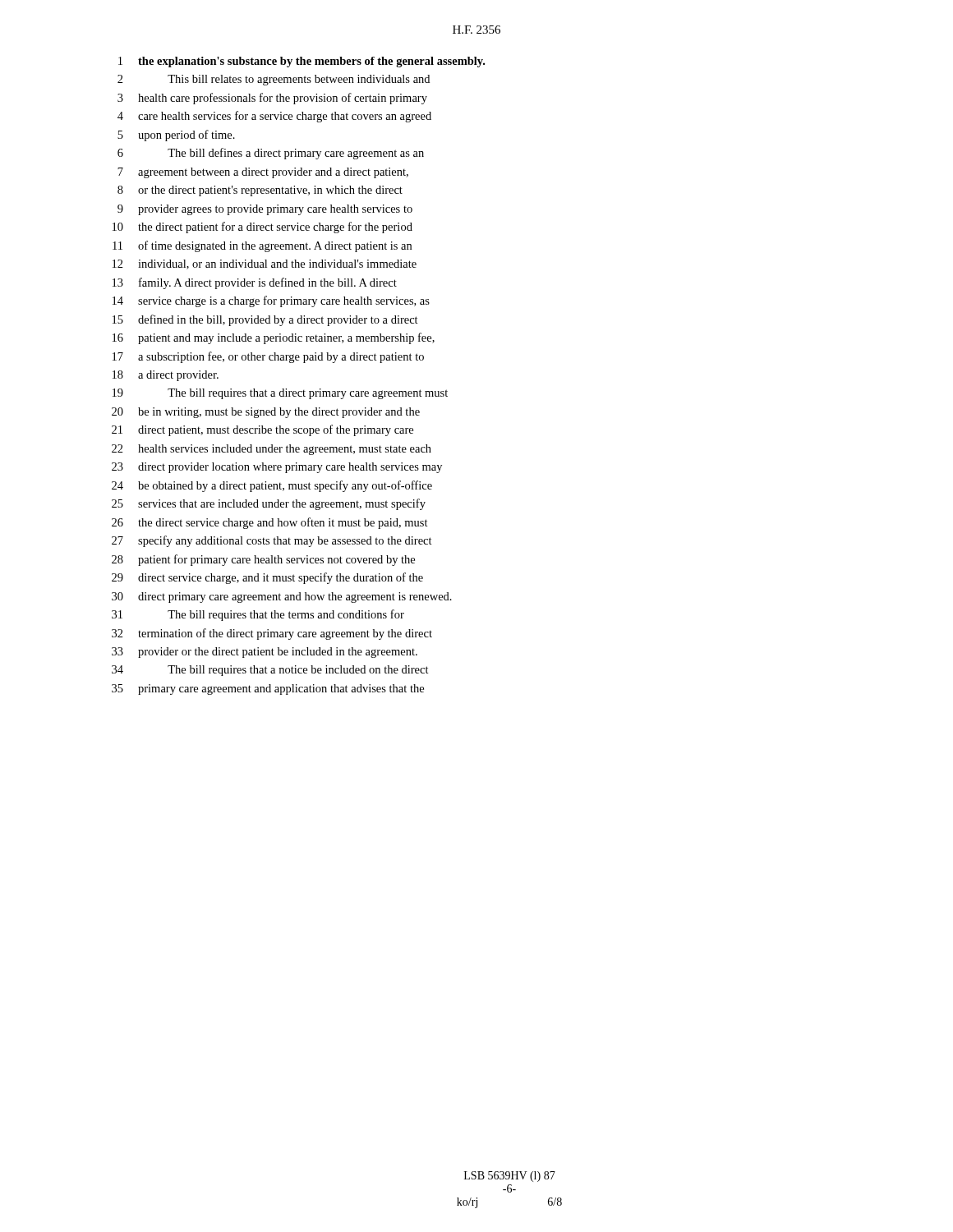The image size is (953, 1232).
Task: Select the region starting "1 the explanation's substance by the"
Action: pos(476,61)
